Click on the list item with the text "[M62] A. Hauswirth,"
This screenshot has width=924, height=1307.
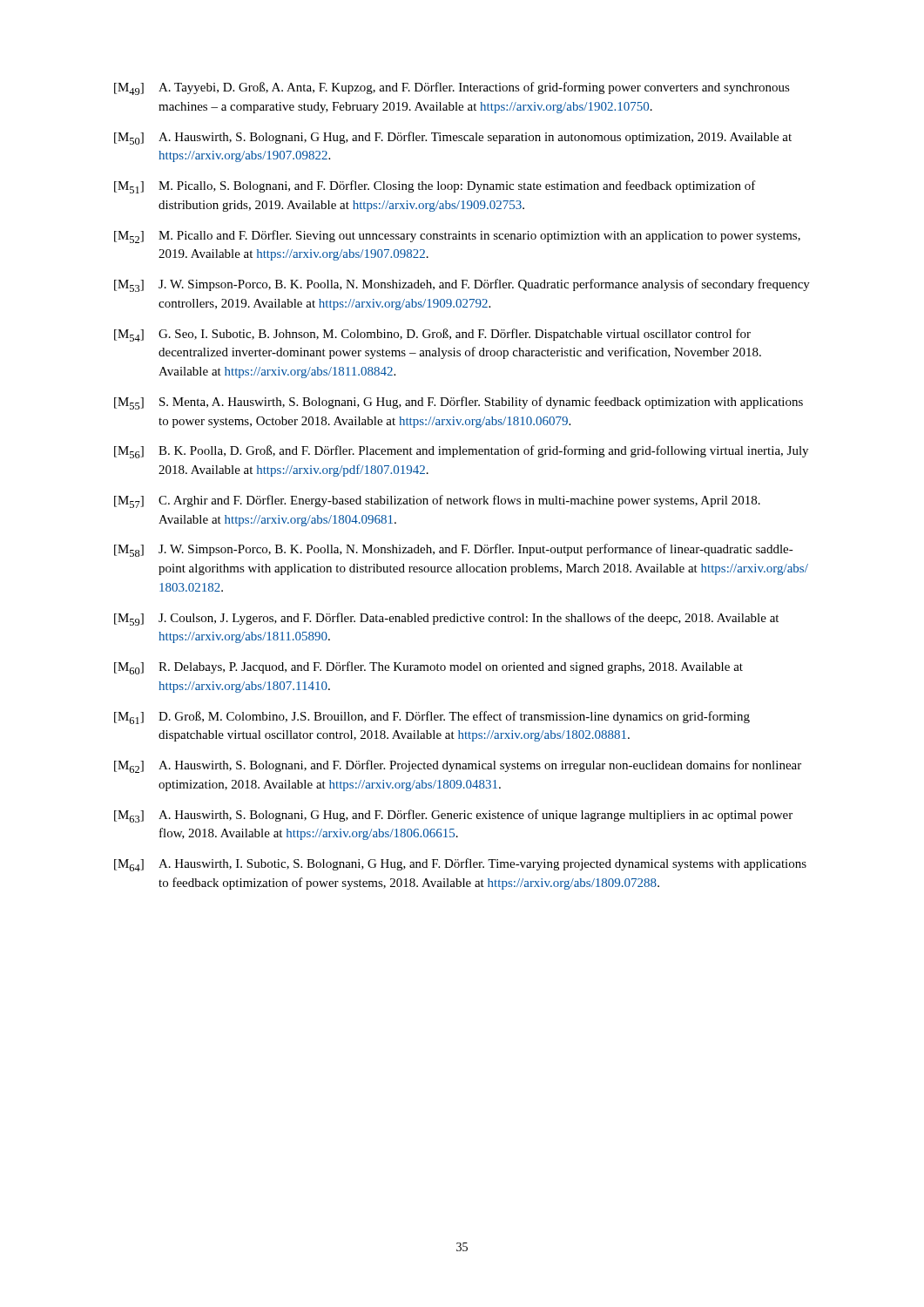tap(462, 775)
